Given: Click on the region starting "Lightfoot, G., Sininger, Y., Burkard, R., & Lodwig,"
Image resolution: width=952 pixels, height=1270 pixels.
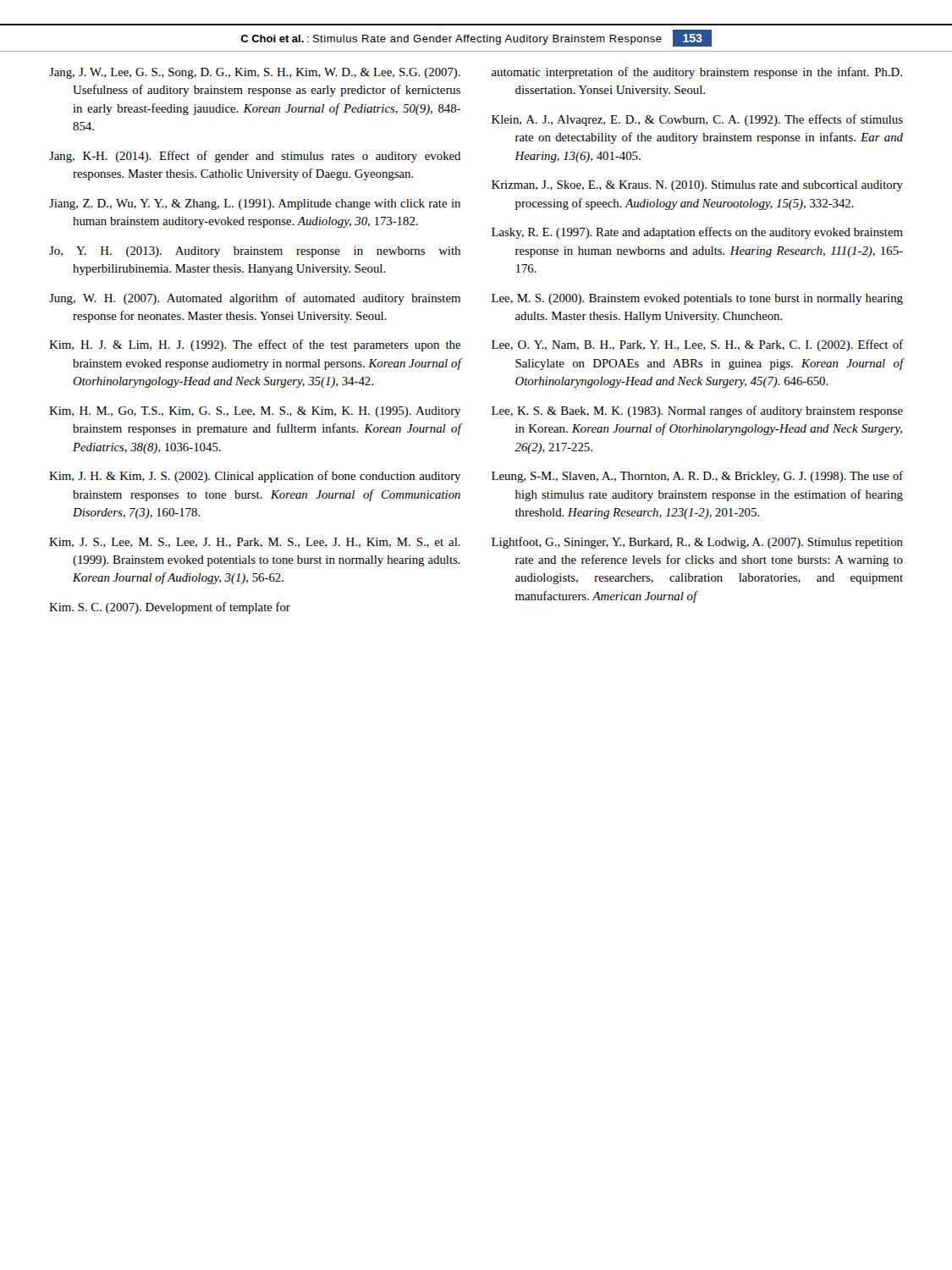Looking at the screenshot, I should (697, 569).
